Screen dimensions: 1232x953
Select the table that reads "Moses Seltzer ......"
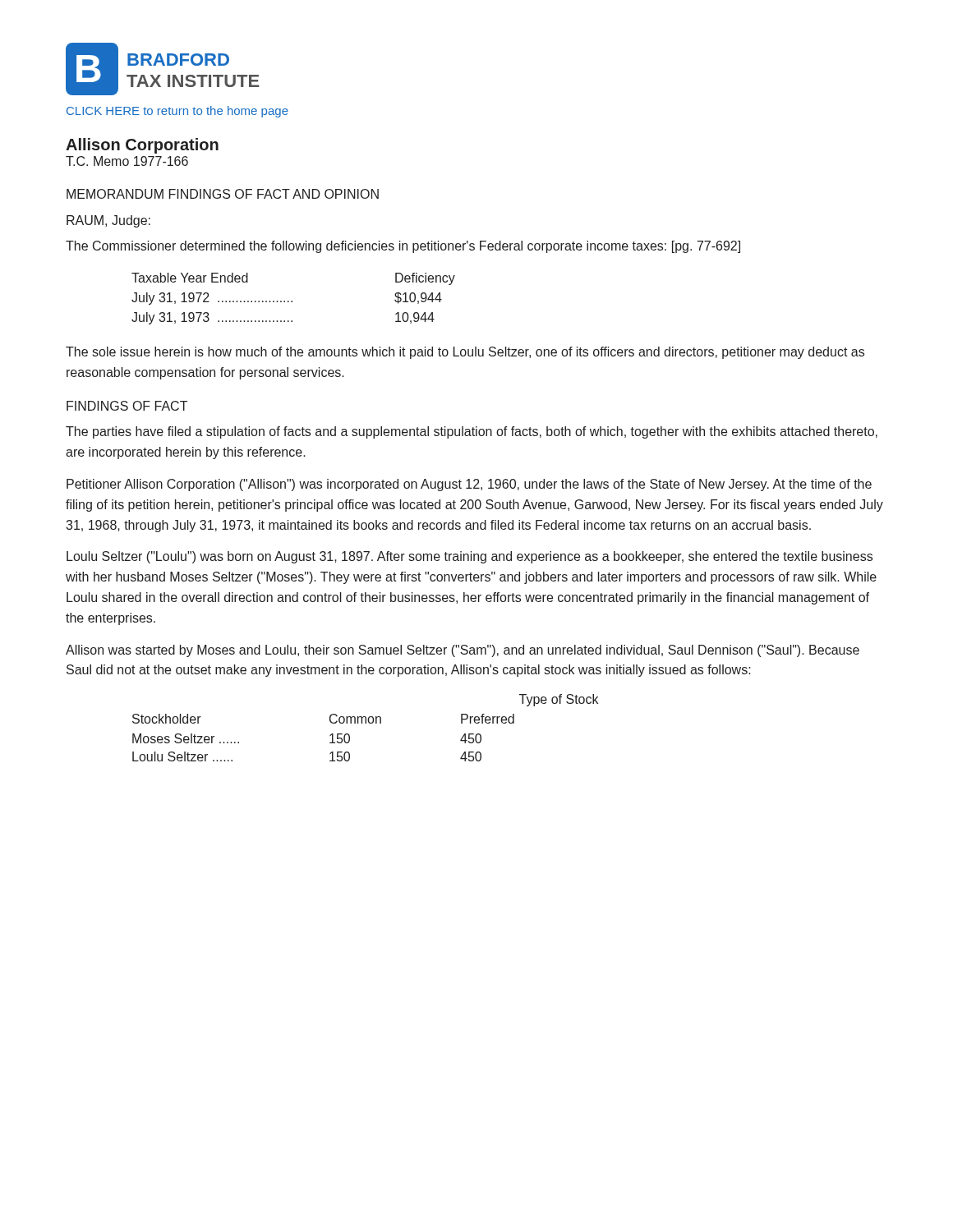tap(509, 729)
